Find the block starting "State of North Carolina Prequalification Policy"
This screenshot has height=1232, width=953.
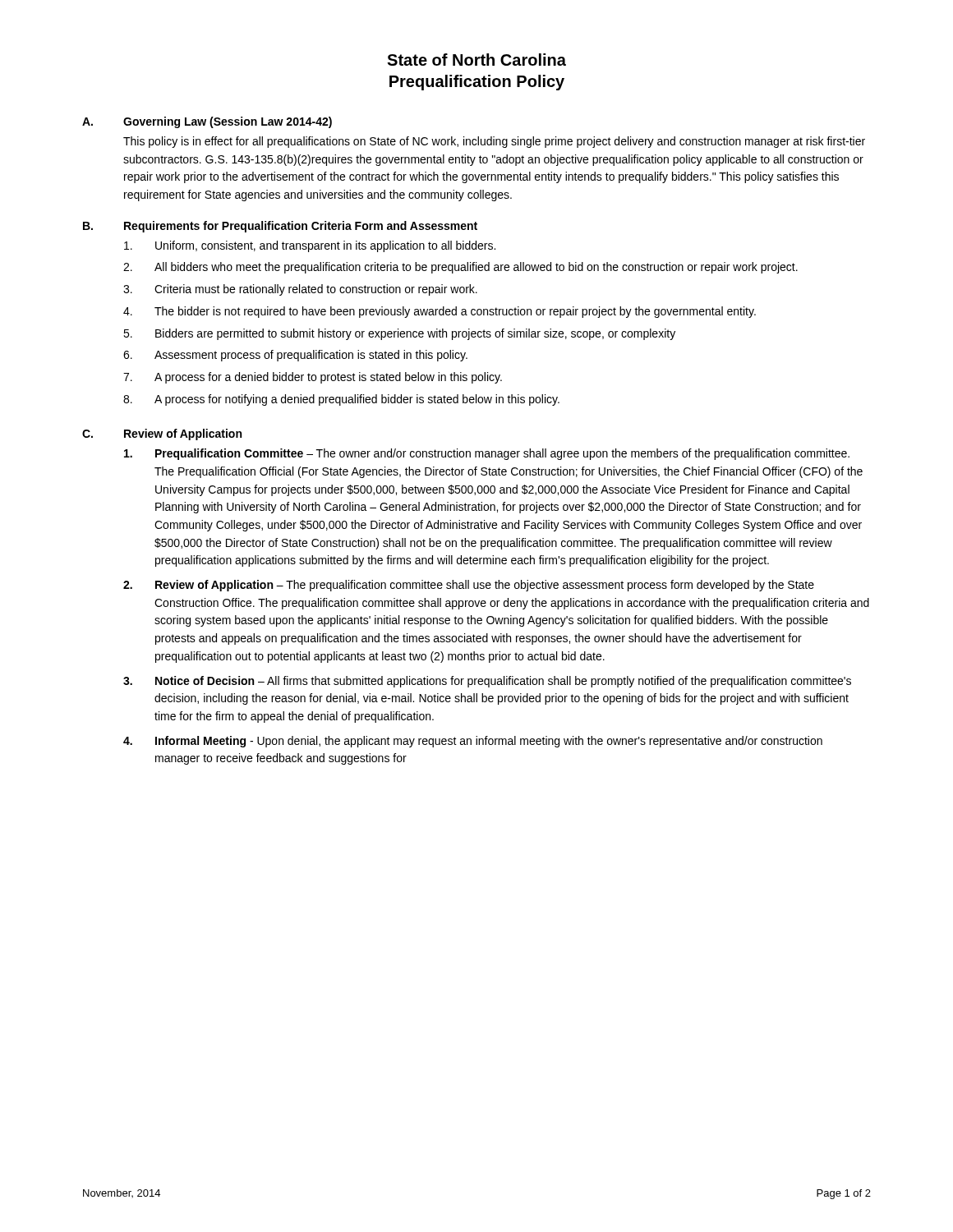[x=476, y=71]
